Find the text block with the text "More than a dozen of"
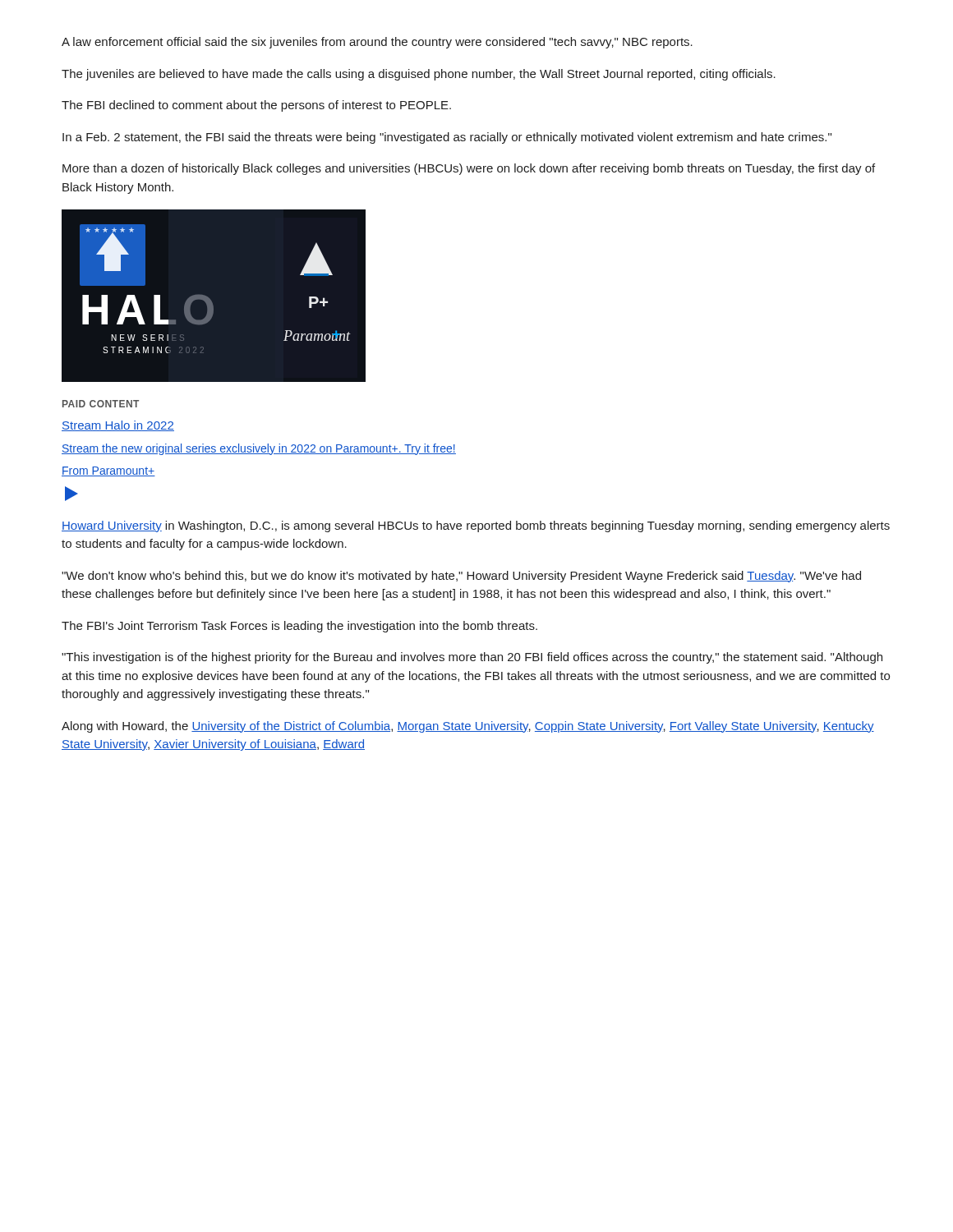This screenshot has height=1232, width=953. (476, 178)
